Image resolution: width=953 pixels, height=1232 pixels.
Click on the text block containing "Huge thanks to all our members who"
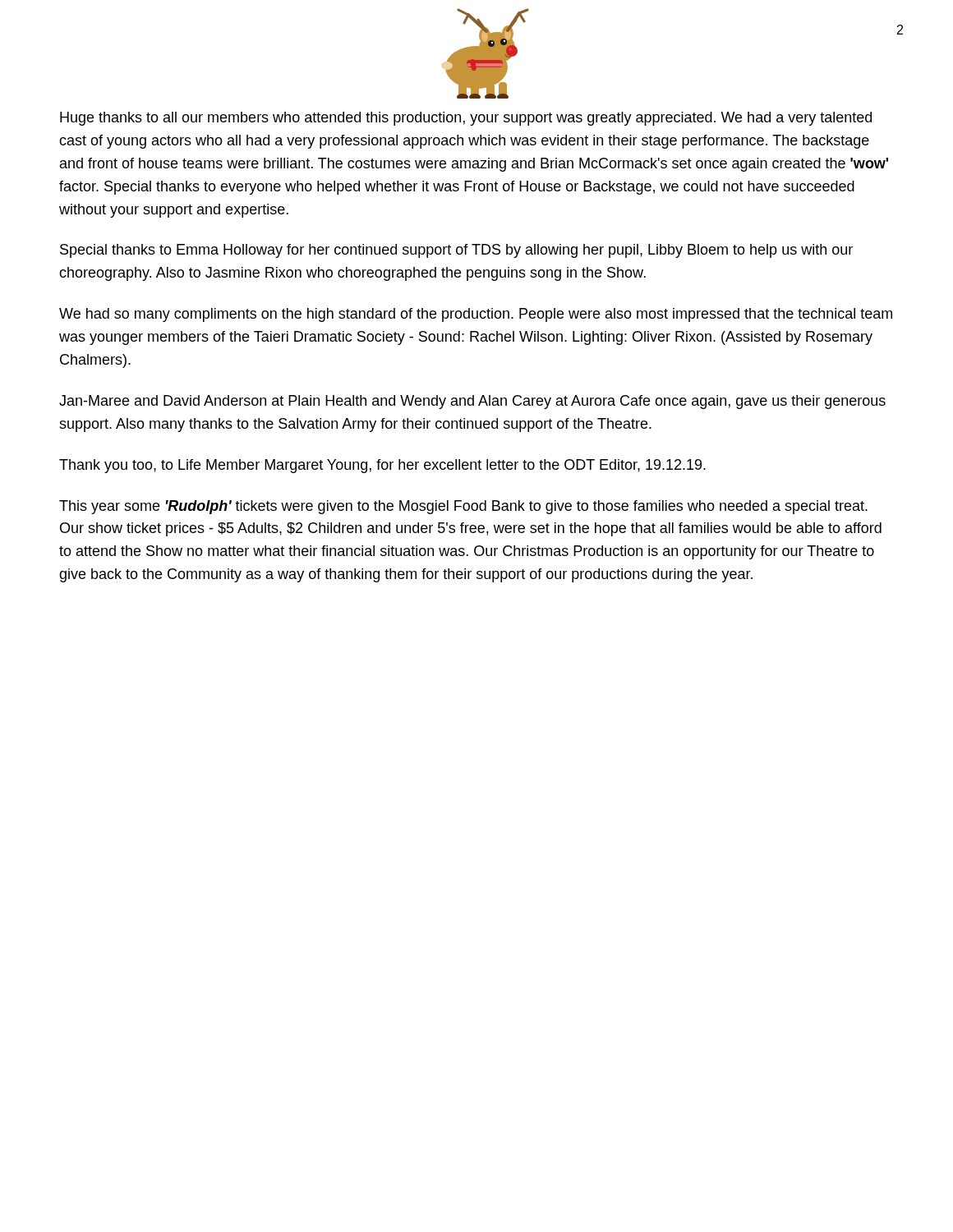pos(474,163)
